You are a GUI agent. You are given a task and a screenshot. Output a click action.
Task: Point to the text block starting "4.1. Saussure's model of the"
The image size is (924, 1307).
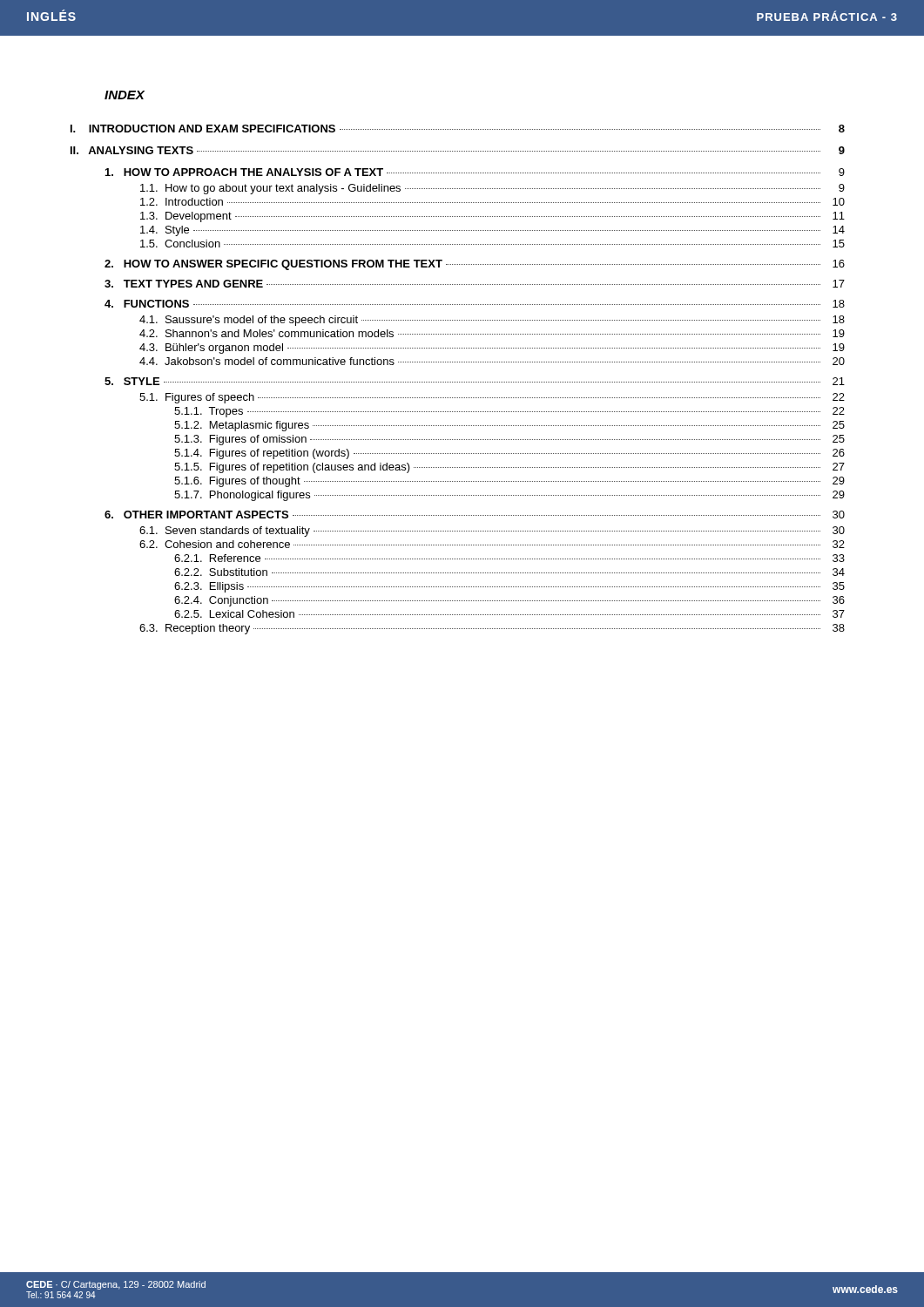click(x=457, y=319)
